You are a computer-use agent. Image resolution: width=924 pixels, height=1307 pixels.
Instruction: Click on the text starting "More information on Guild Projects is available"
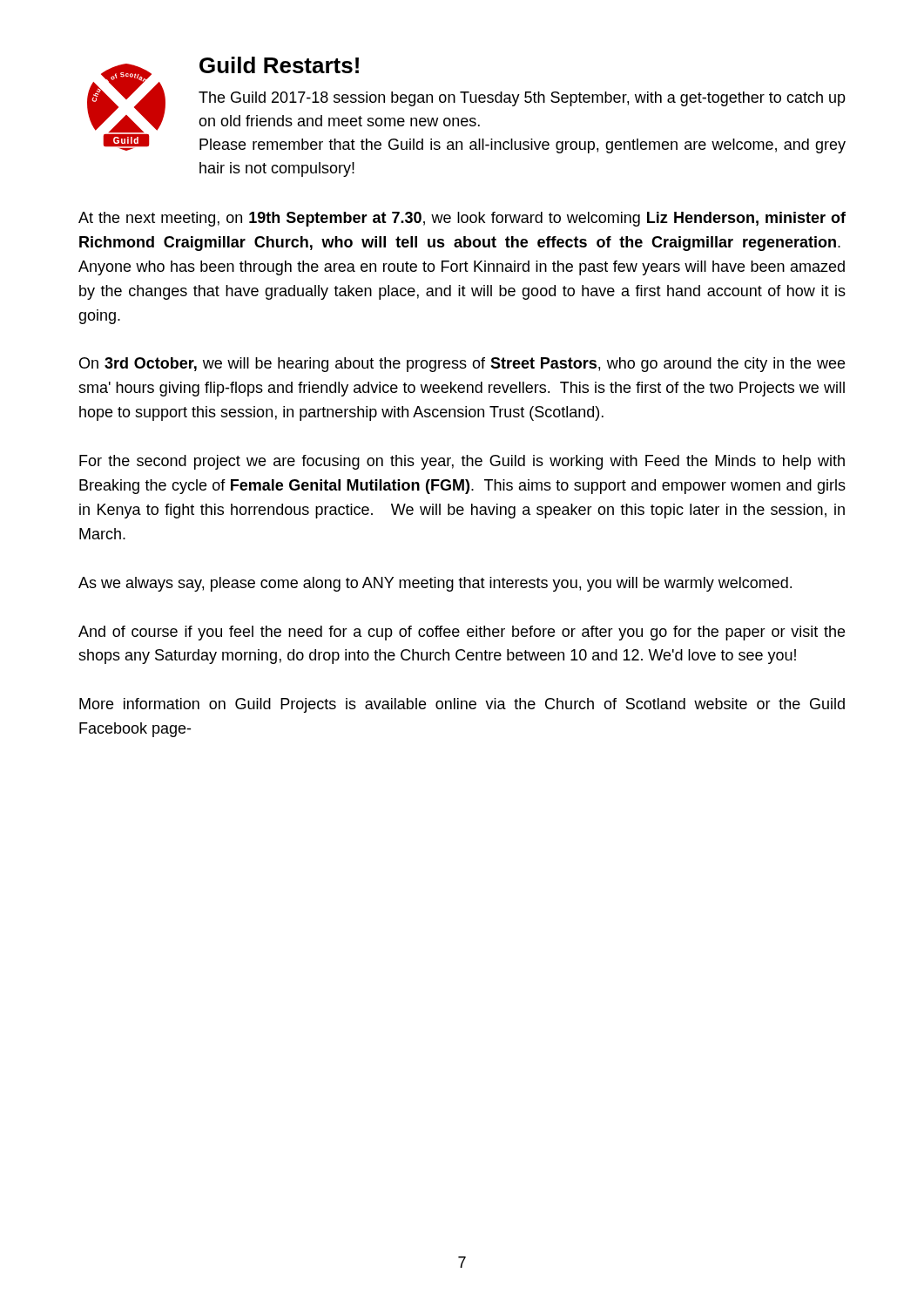click(x=462, y=717)
